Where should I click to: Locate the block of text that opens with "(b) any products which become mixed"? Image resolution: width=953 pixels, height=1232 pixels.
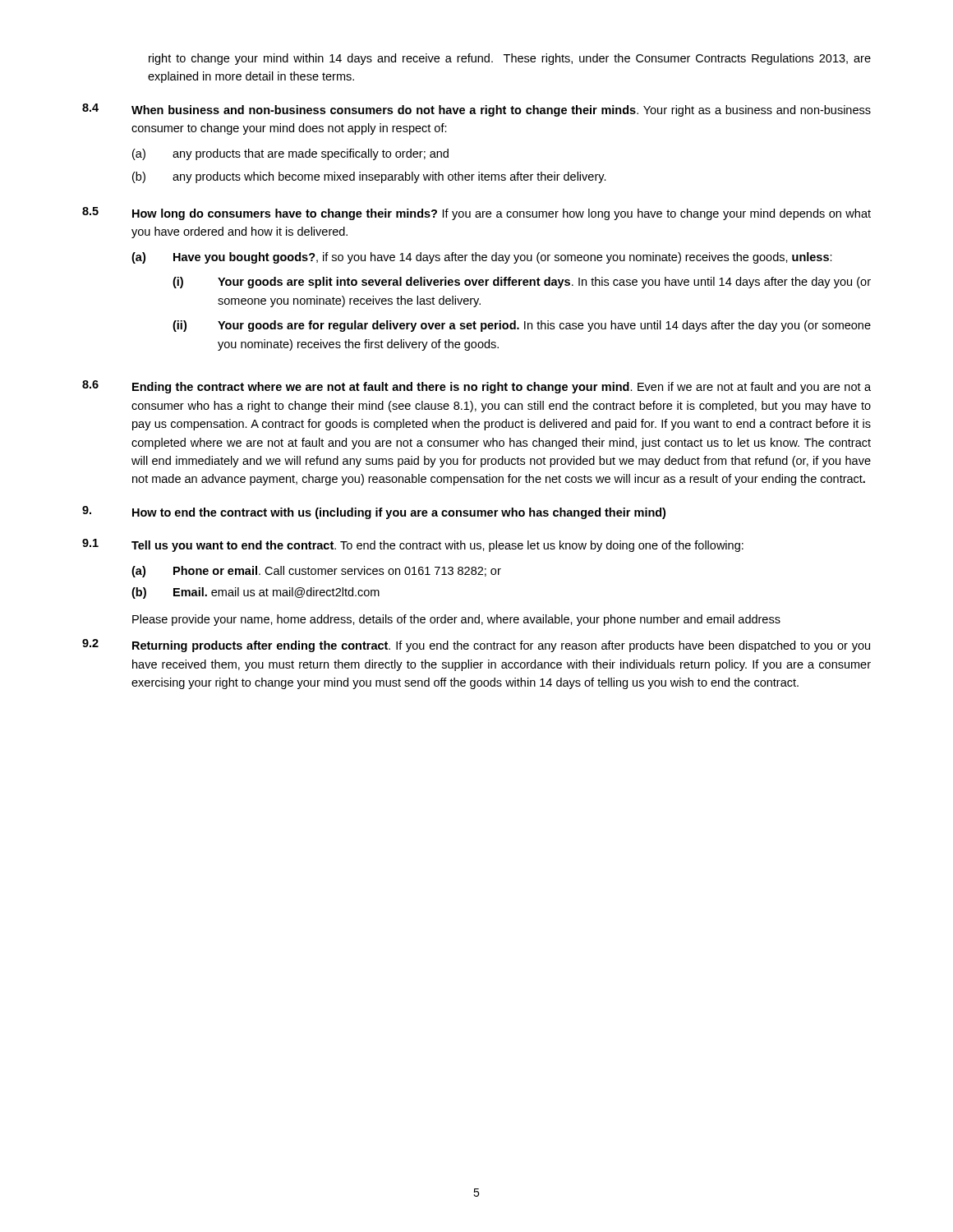coord(501,177)
